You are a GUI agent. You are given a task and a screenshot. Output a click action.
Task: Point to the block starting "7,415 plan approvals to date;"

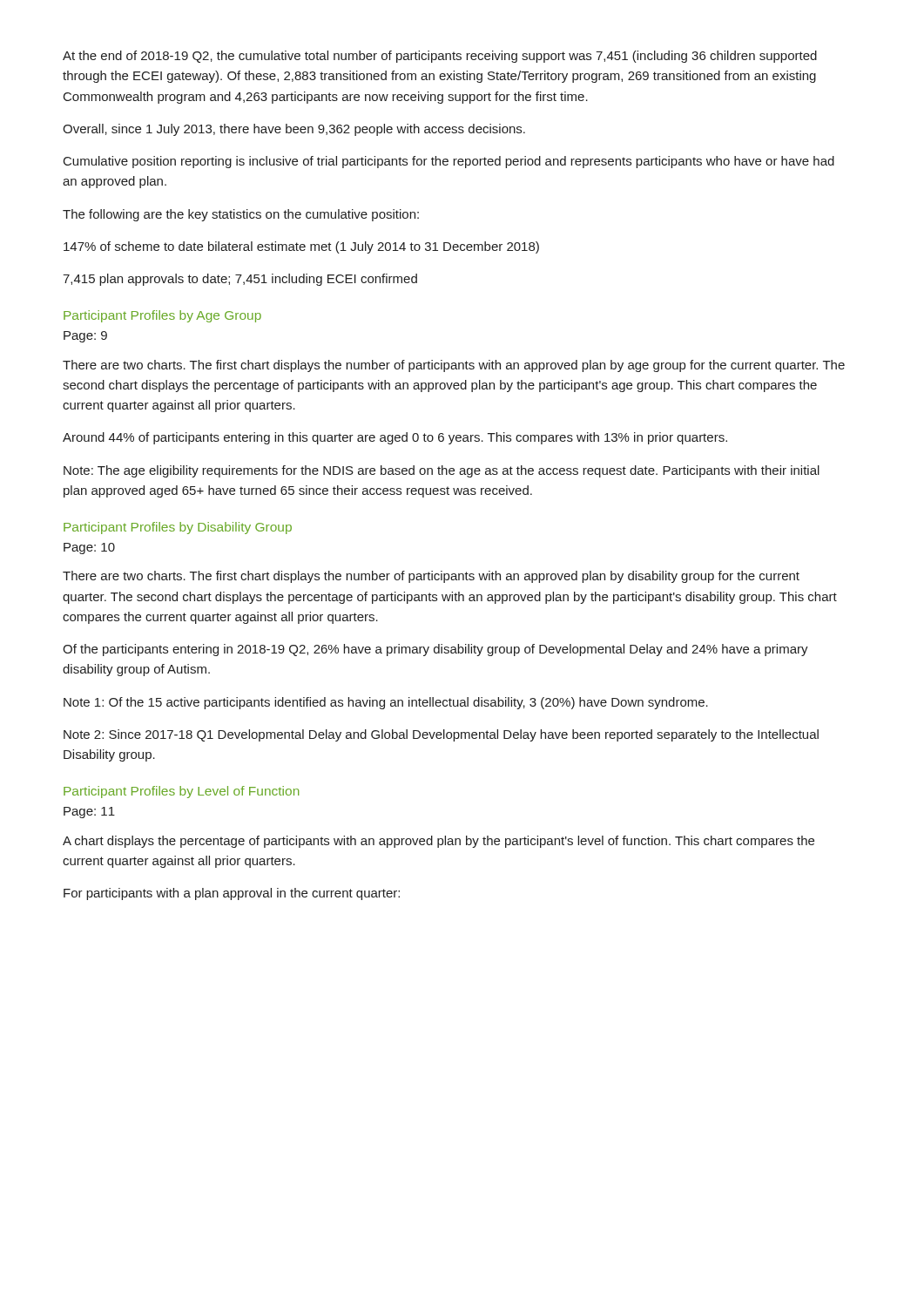[240, 278]
